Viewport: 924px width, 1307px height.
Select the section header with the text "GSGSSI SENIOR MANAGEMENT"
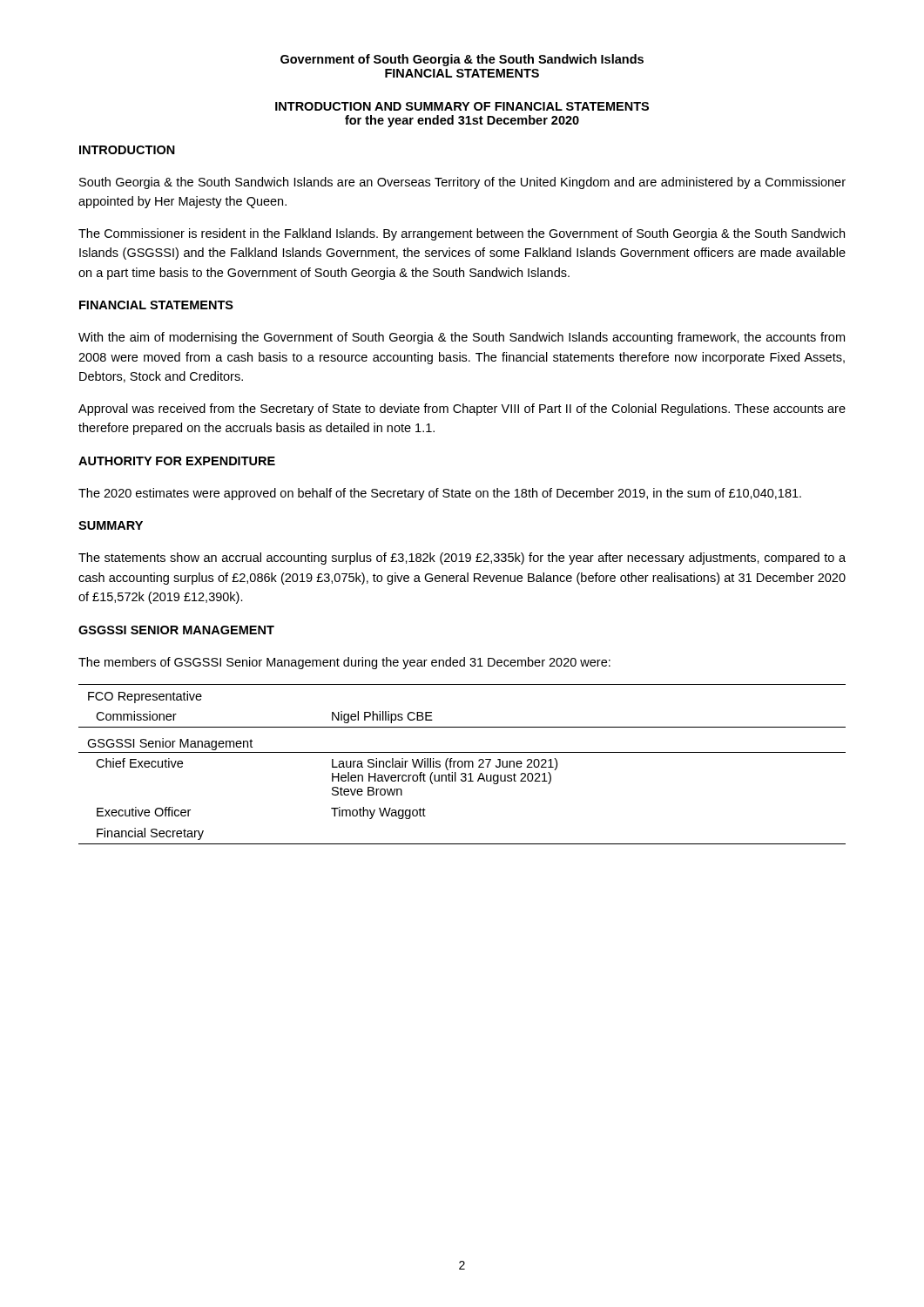coord(176,630)
